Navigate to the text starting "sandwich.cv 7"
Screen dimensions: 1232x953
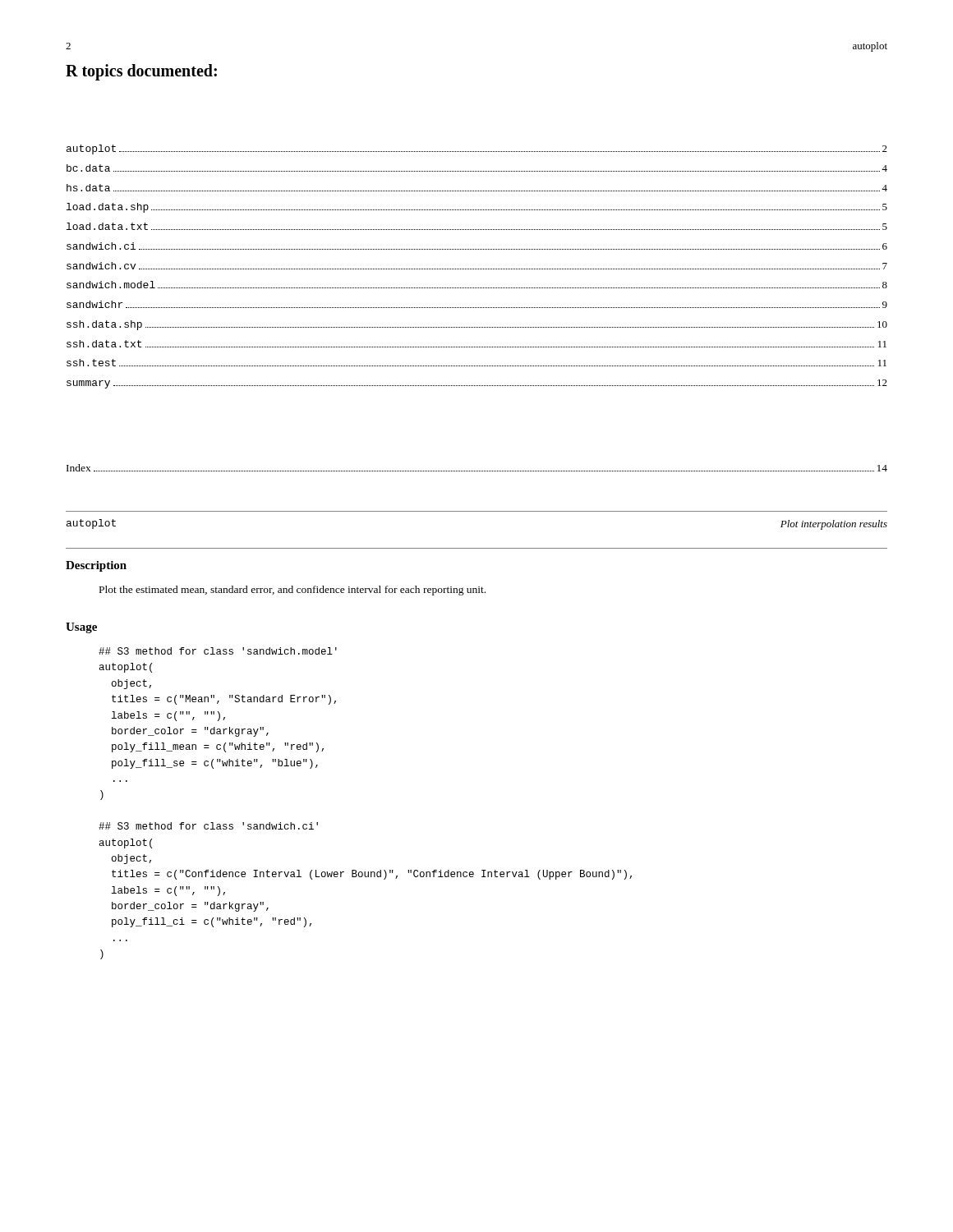[x=476, y=266]
